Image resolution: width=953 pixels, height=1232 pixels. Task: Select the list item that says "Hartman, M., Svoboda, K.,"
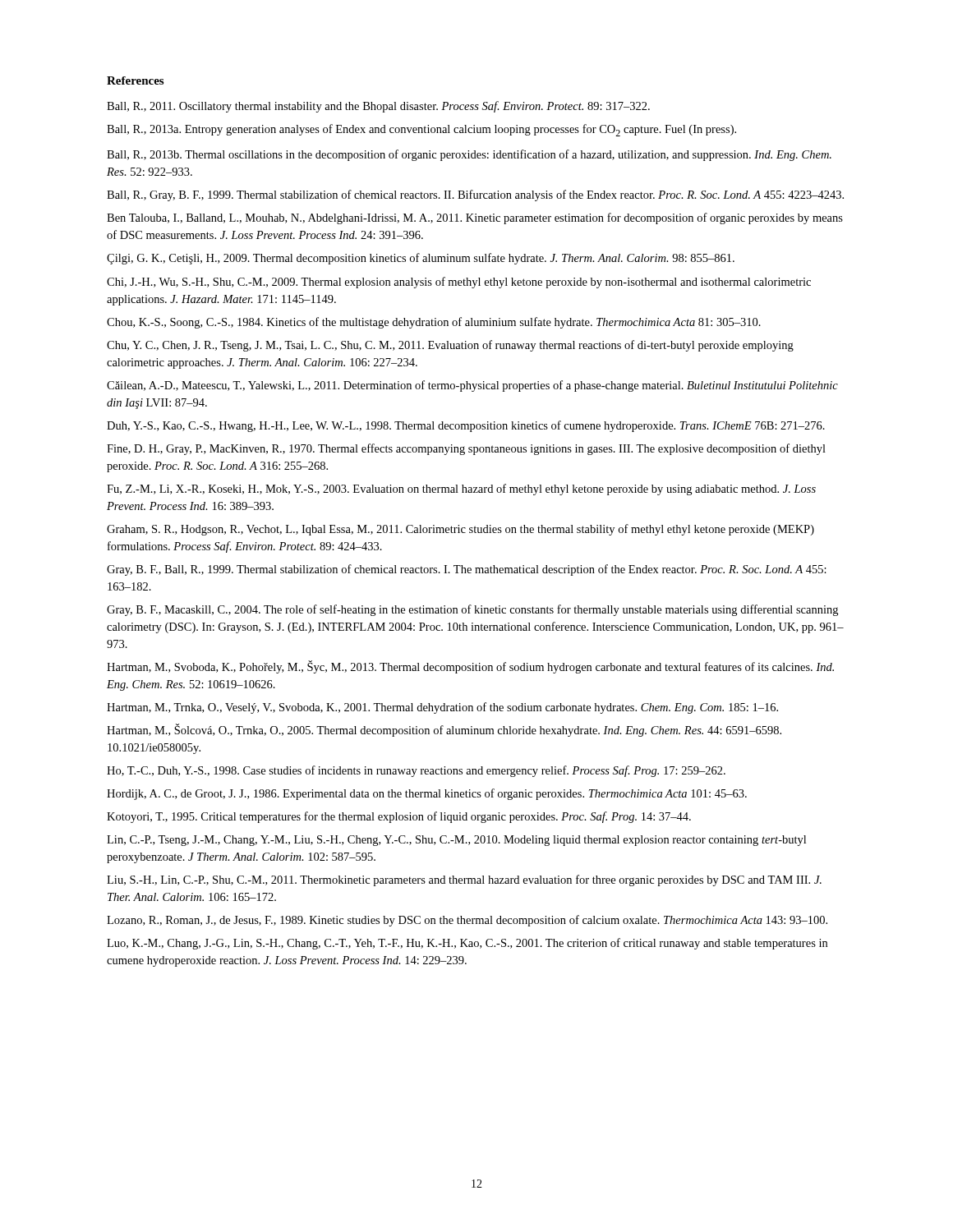pos(471,675)
